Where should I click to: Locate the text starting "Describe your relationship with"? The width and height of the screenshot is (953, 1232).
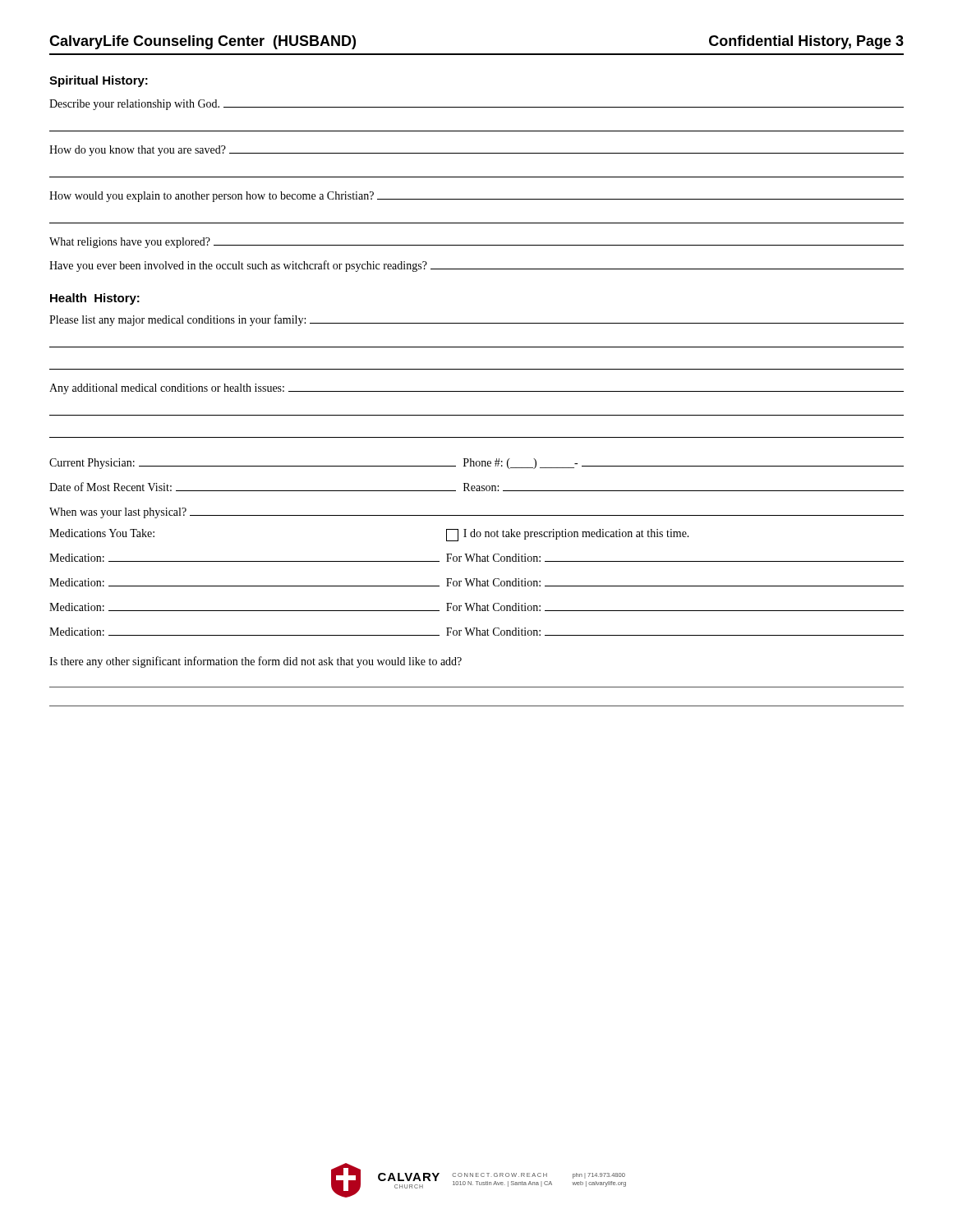[x=476, y=112]
